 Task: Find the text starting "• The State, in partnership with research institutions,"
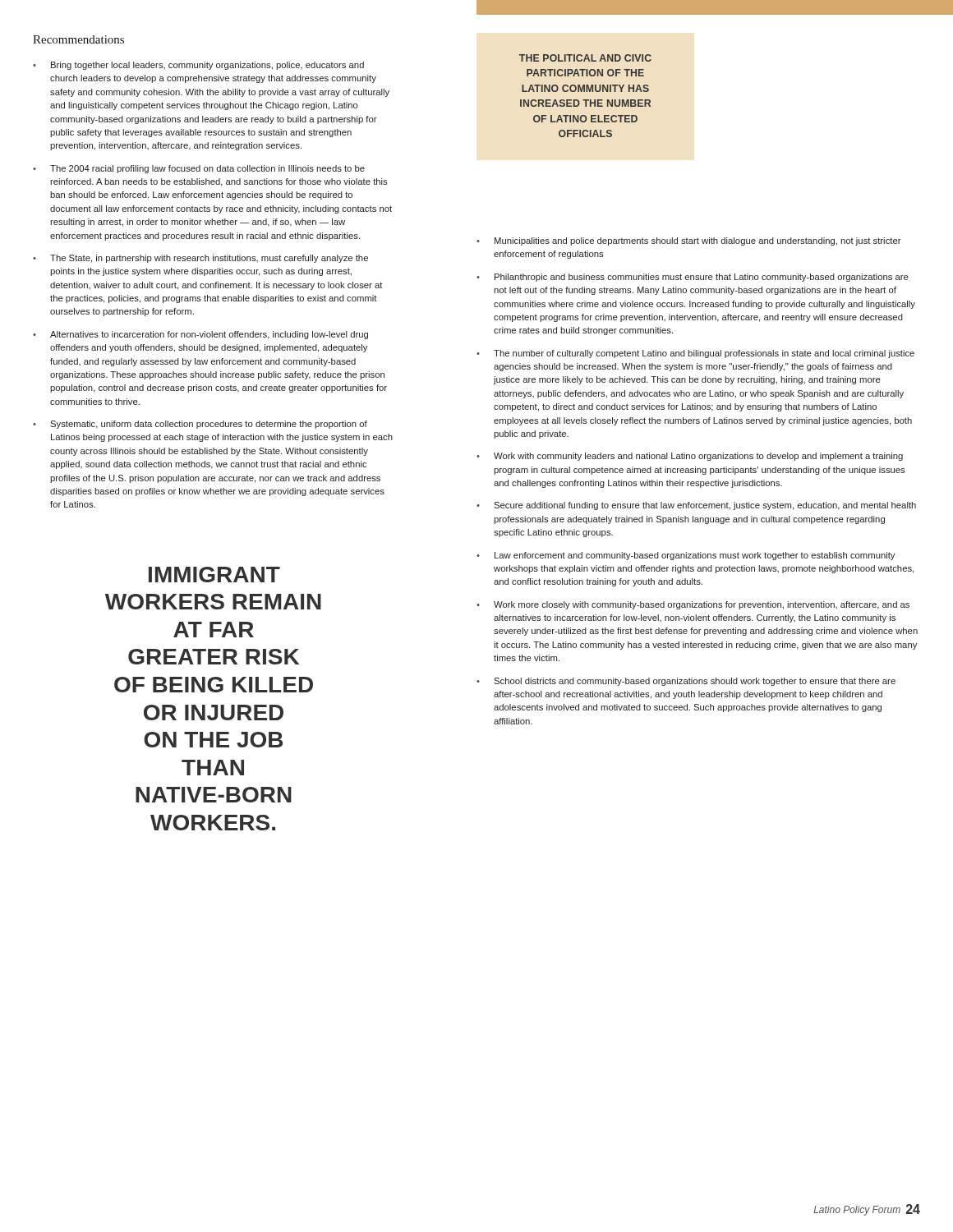tap(214, 285)
